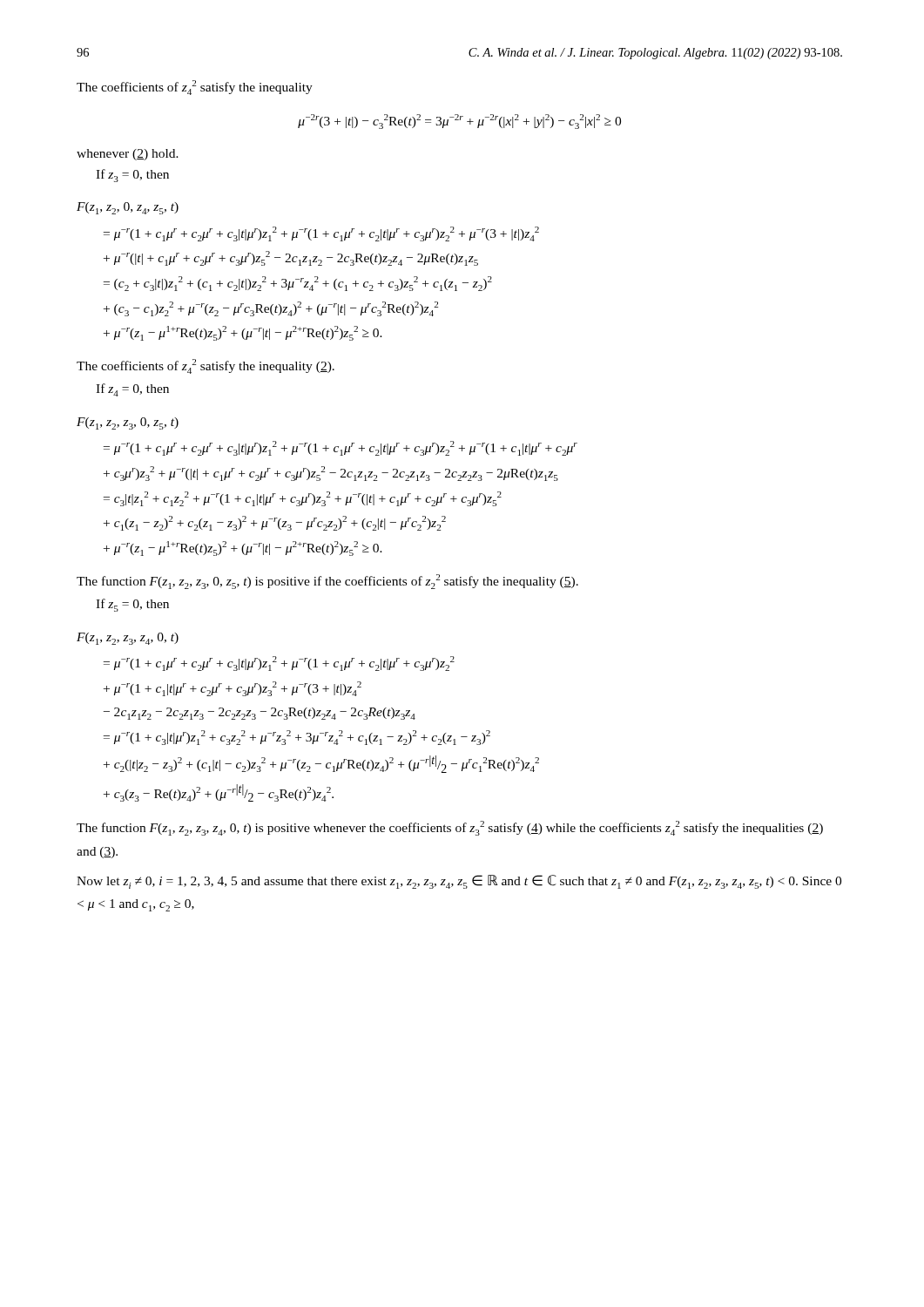This screenshot has height=1307, width=924.
Task: Find the text block that says "Now let zi ≠"
Action: coord(459,893)
